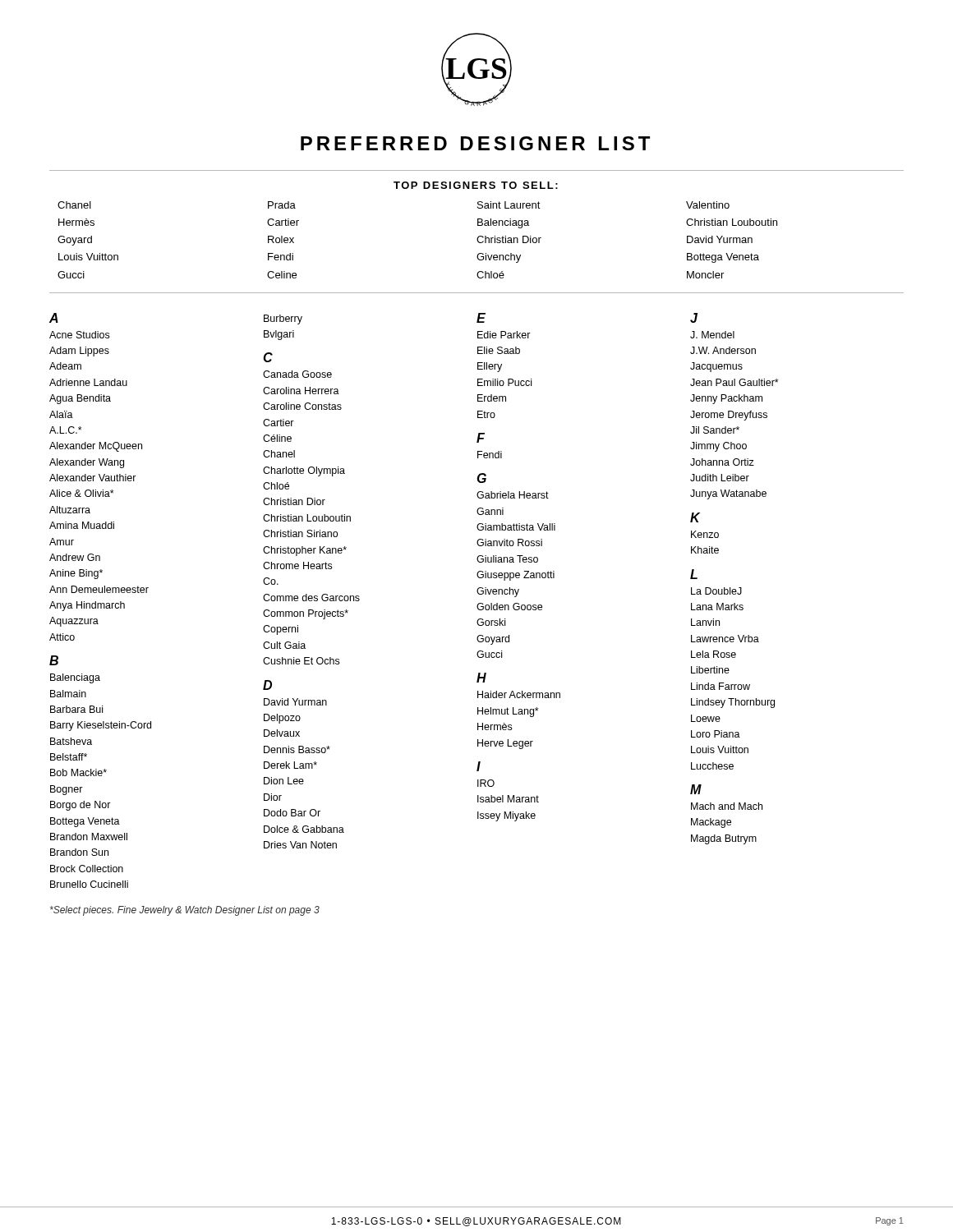
Task: Find the list item that reads "Linda Farrow"
Action: 721,686
